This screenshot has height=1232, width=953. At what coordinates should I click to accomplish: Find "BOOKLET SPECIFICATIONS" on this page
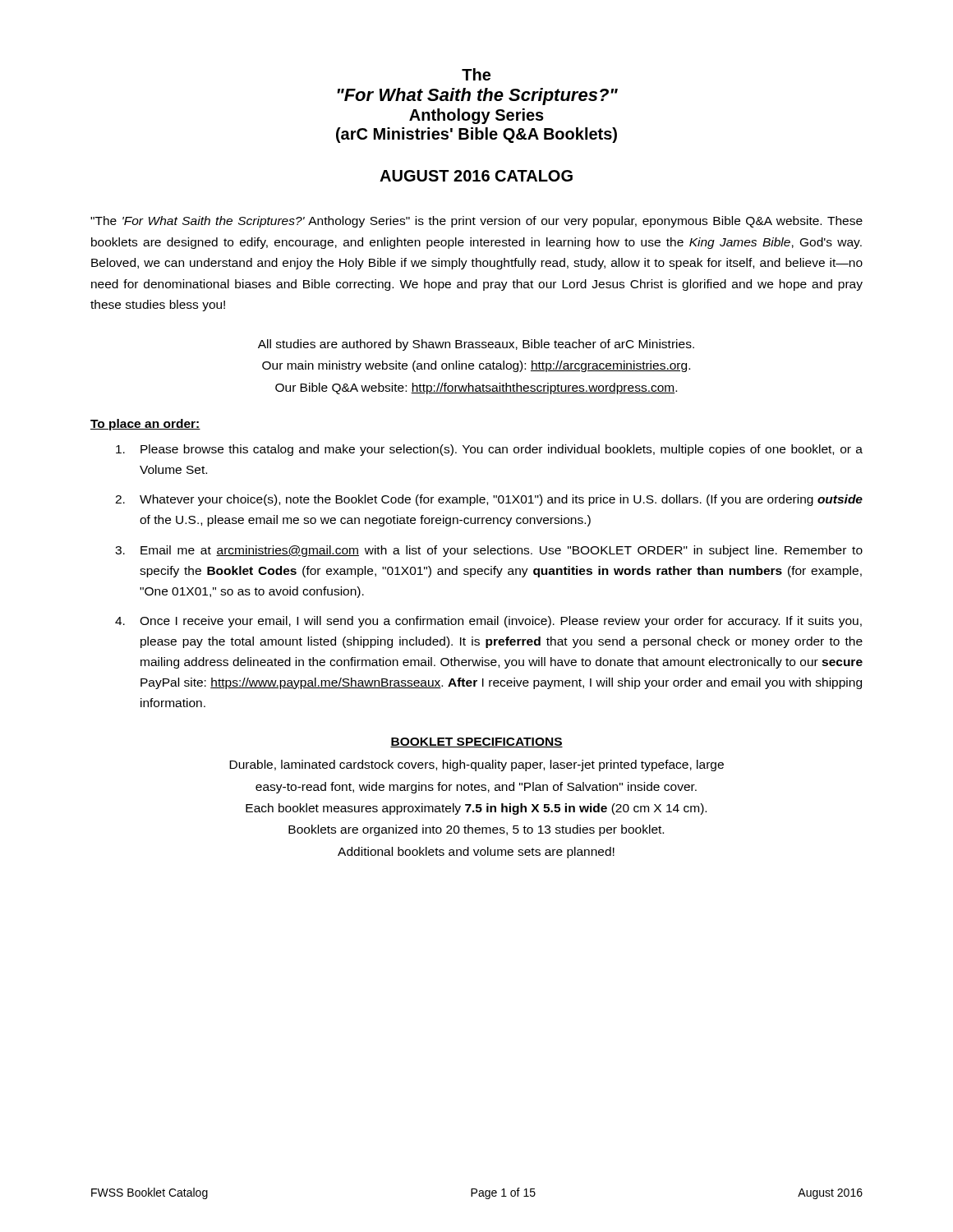[476, 742]
